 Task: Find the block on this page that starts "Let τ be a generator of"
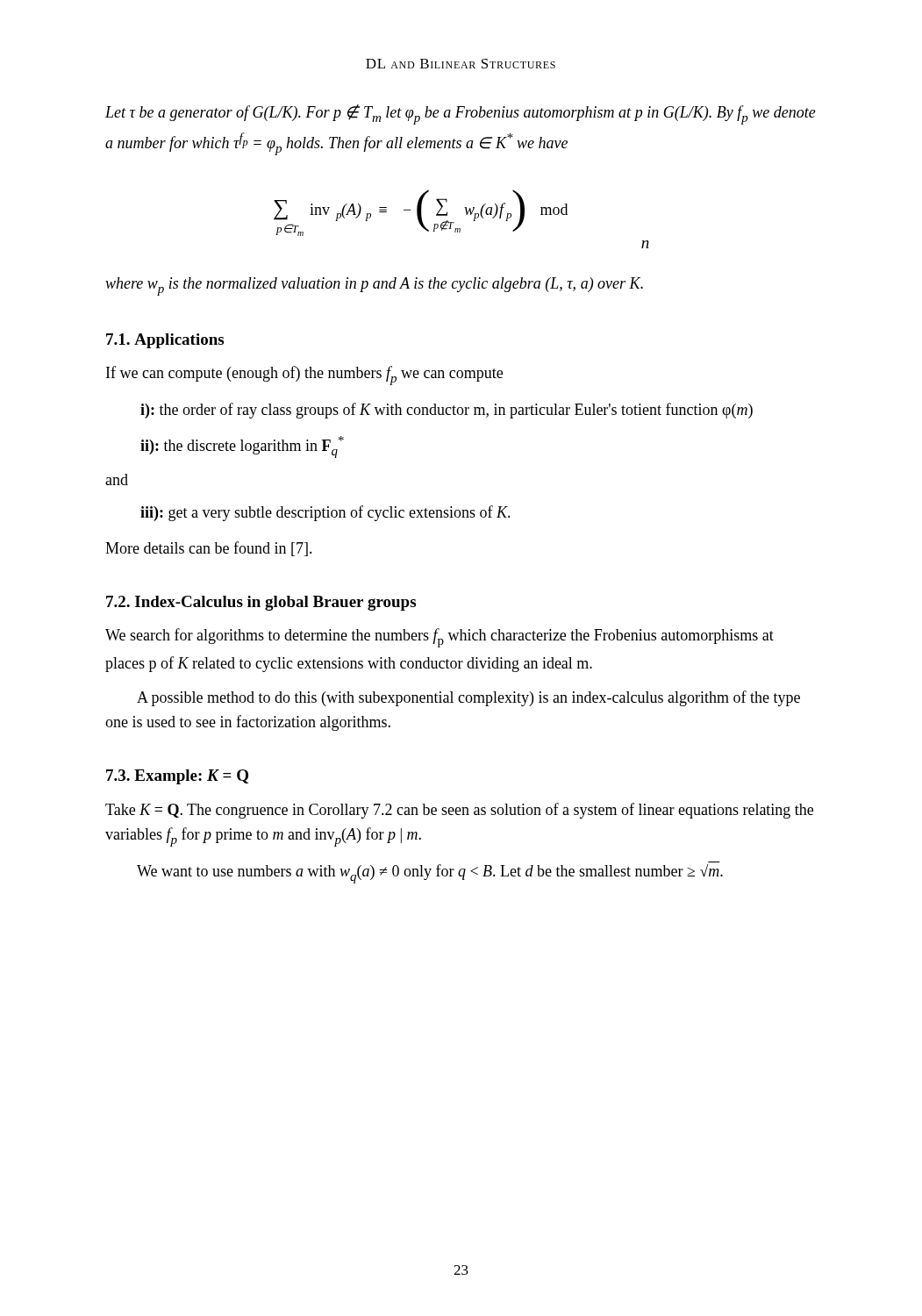(x=460, y=129)
